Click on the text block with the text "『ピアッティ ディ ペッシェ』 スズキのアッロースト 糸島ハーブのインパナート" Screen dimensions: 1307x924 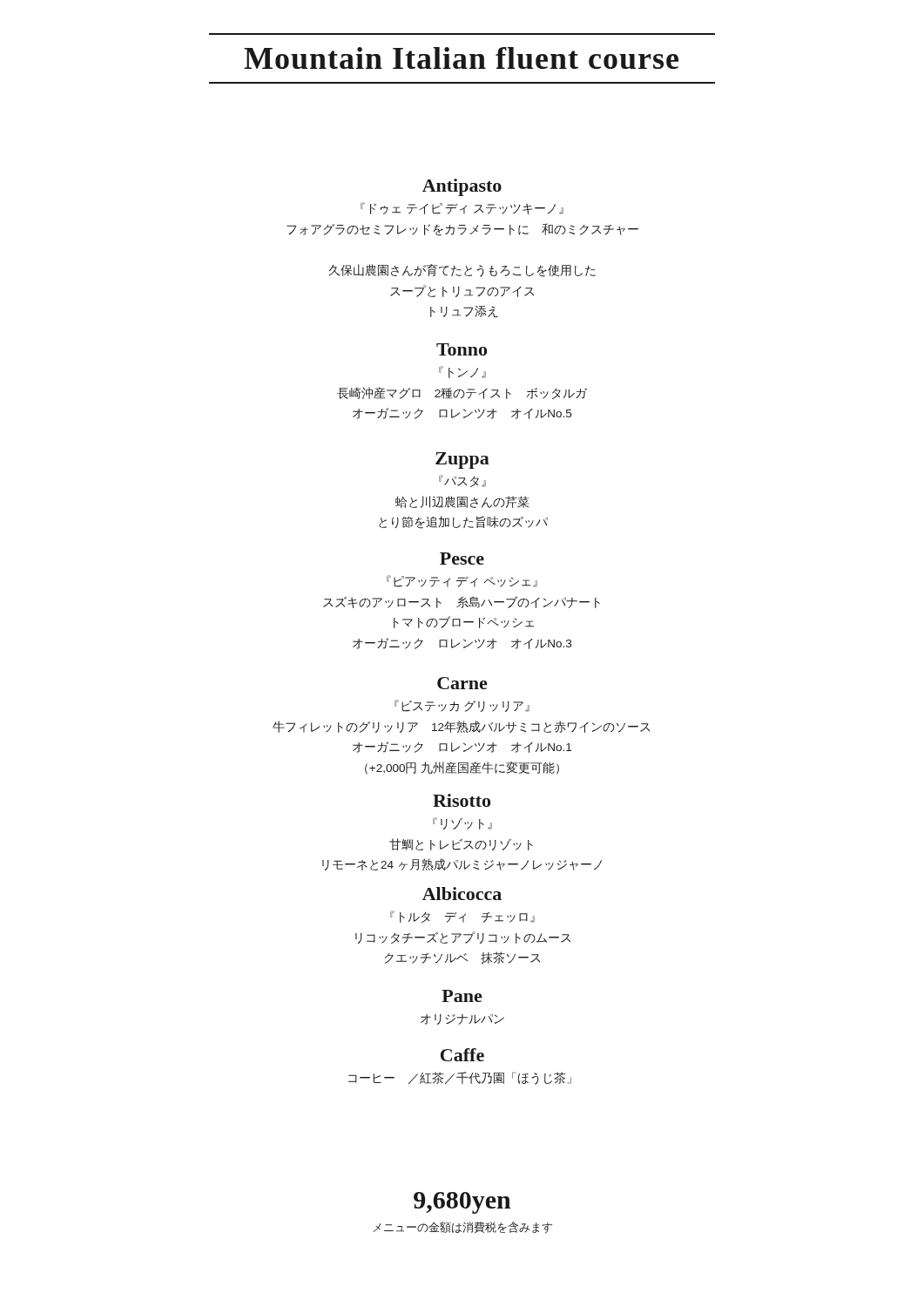[x=462, y=613]
